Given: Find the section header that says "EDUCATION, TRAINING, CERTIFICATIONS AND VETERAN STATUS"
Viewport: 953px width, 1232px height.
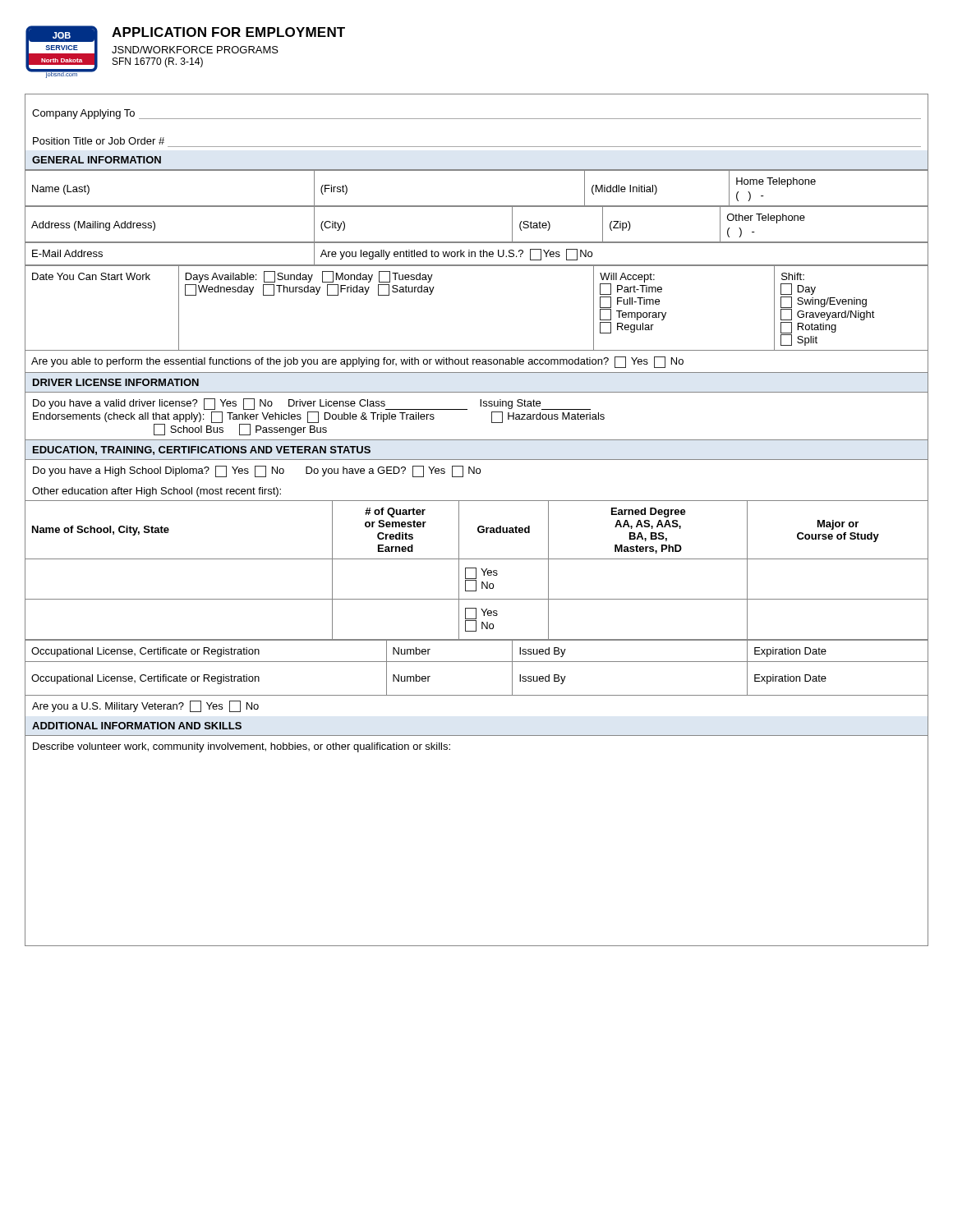Looking at the screenshot, I should (201, 450).
